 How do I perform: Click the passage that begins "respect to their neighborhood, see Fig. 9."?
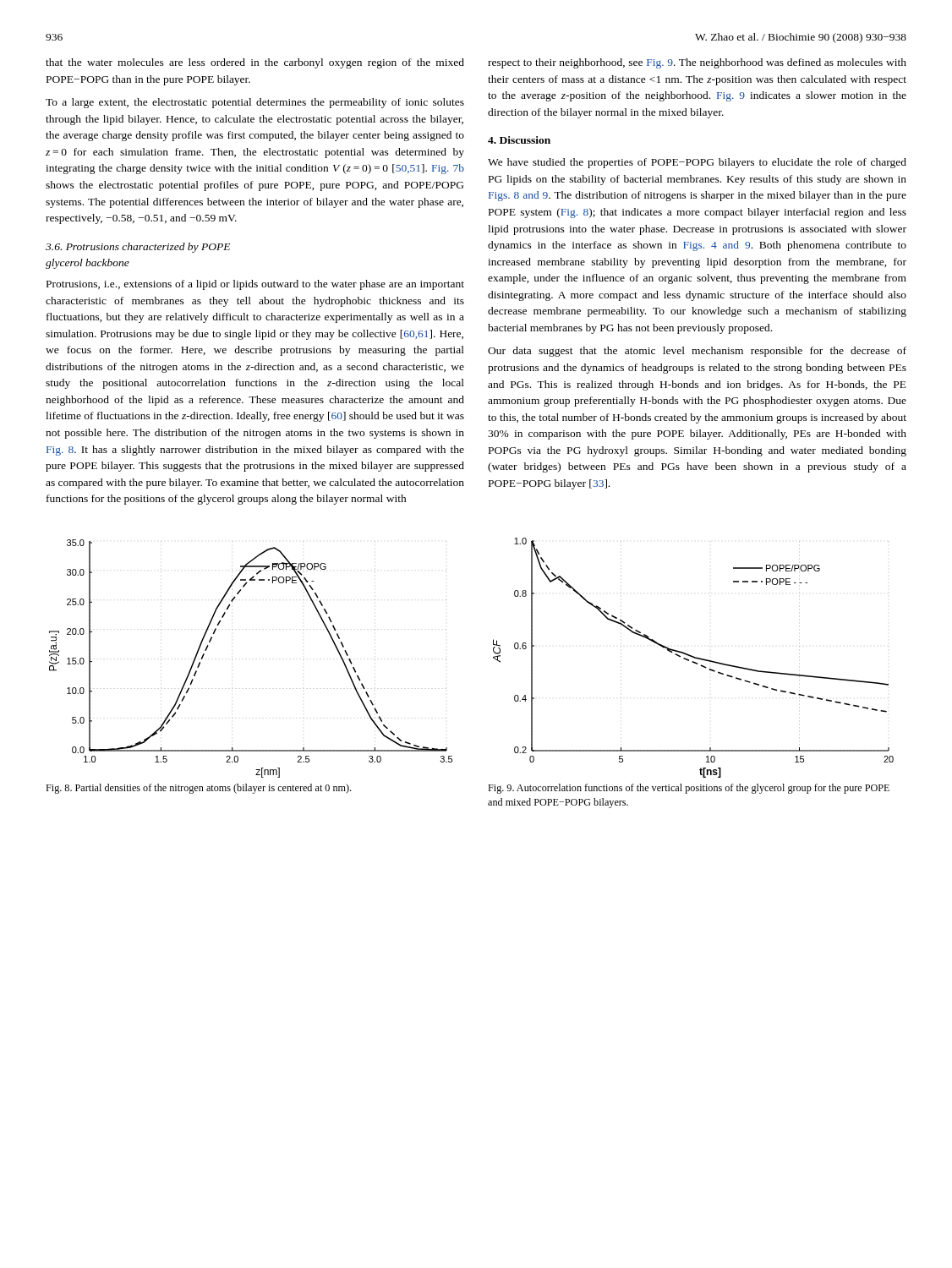tap(697, 87)
